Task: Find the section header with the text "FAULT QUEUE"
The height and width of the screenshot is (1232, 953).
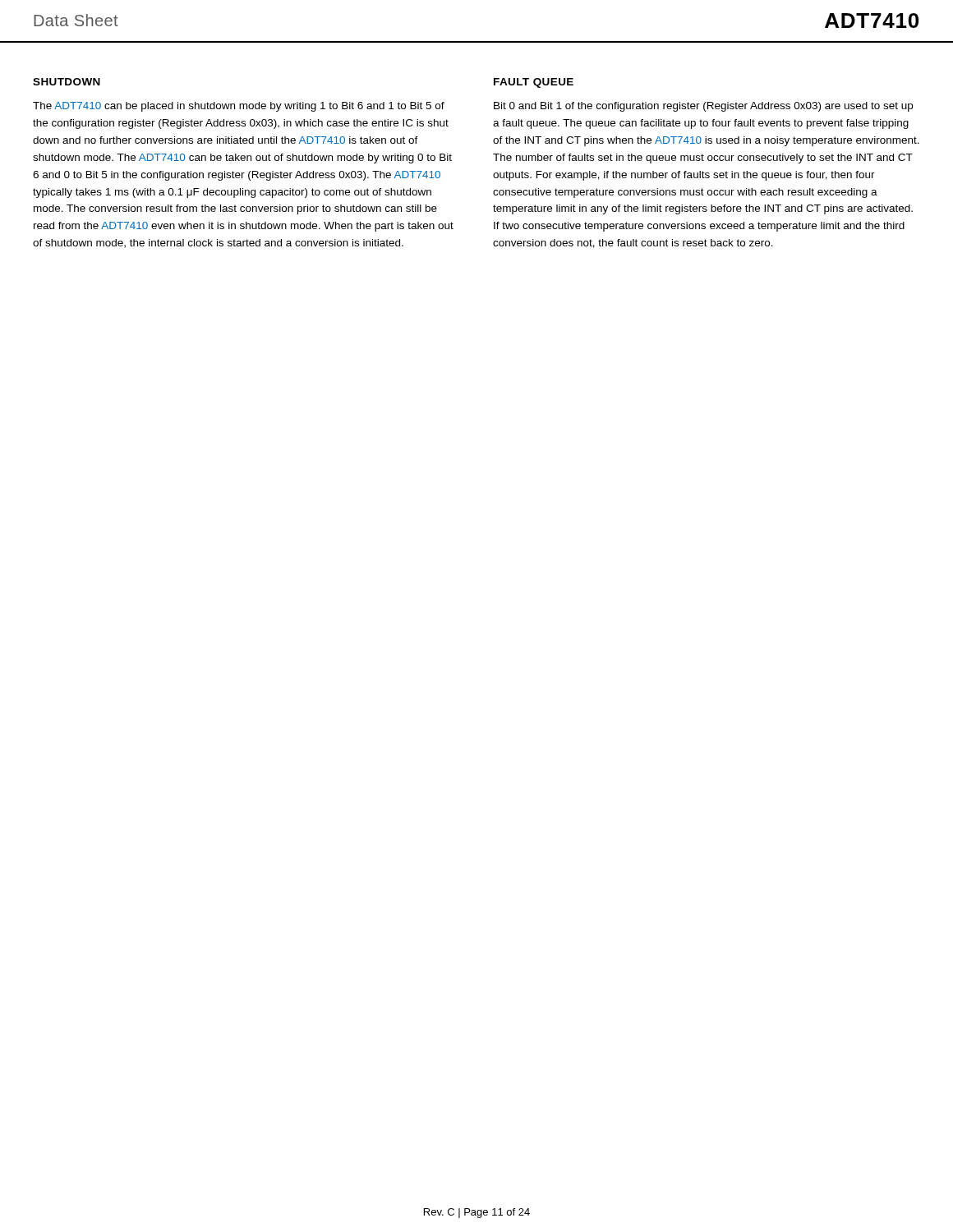Action: point(533,82)
